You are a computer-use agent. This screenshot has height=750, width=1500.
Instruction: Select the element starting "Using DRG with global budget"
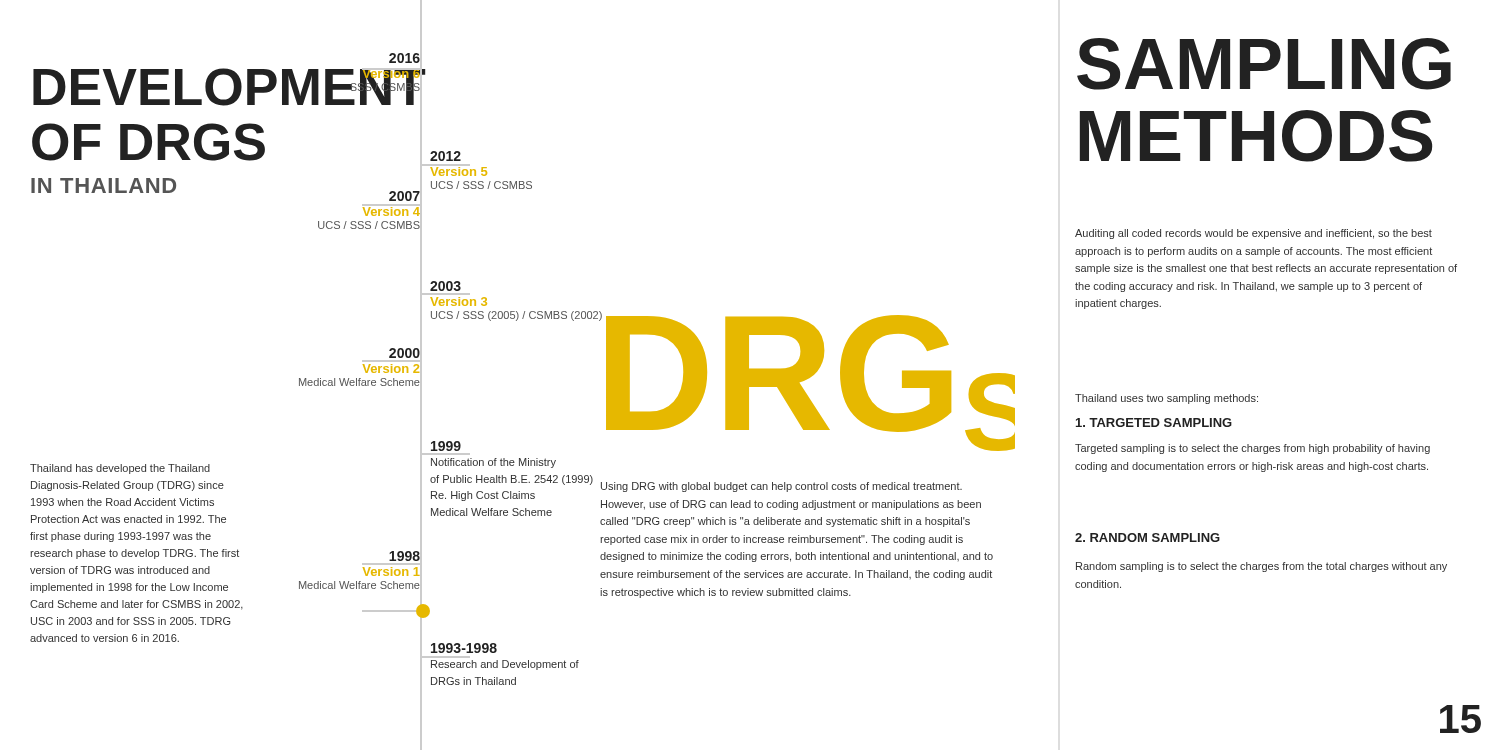[x=797, y=539]
